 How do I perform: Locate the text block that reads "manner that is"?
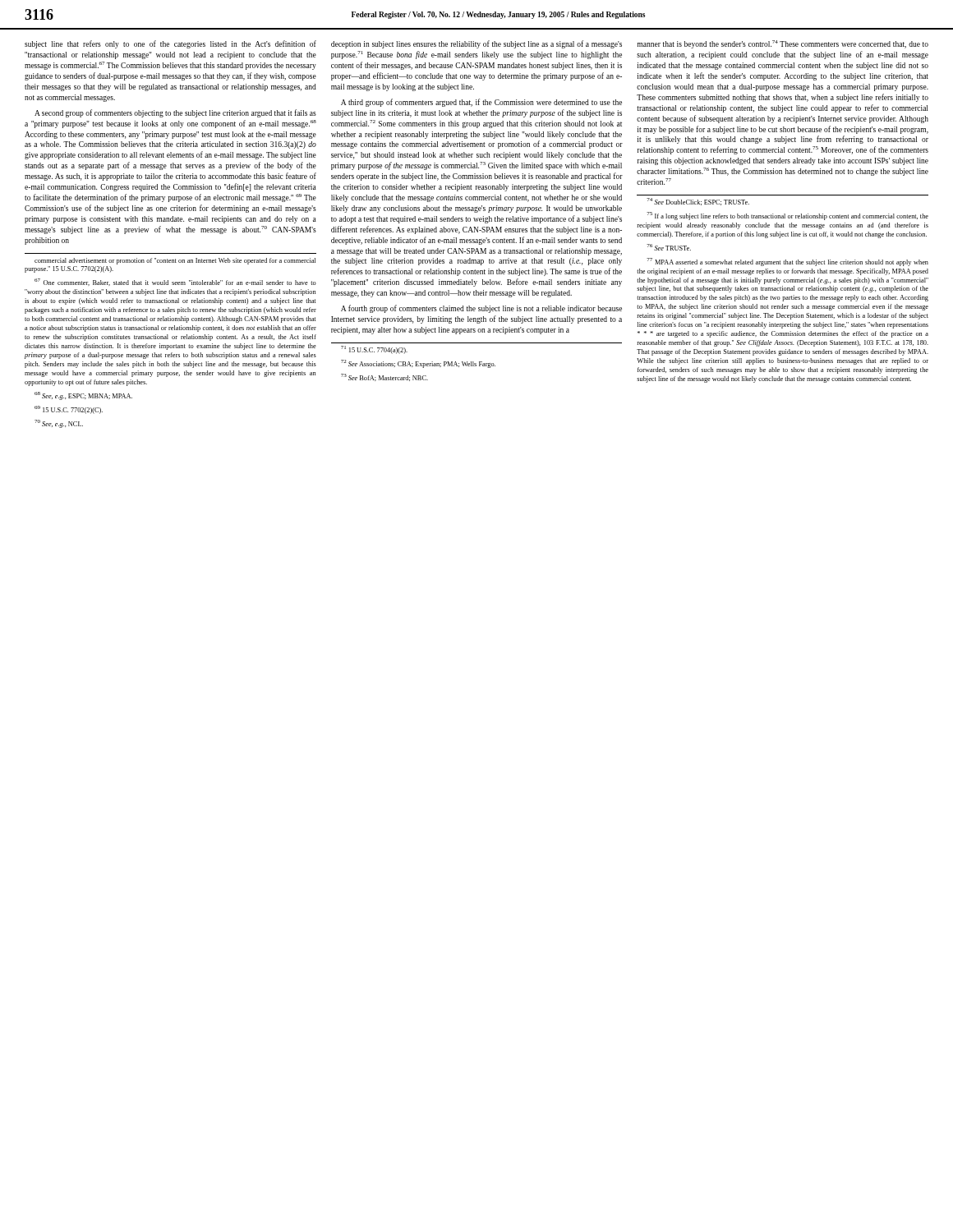pyautogui.click(x=783, y=114)
